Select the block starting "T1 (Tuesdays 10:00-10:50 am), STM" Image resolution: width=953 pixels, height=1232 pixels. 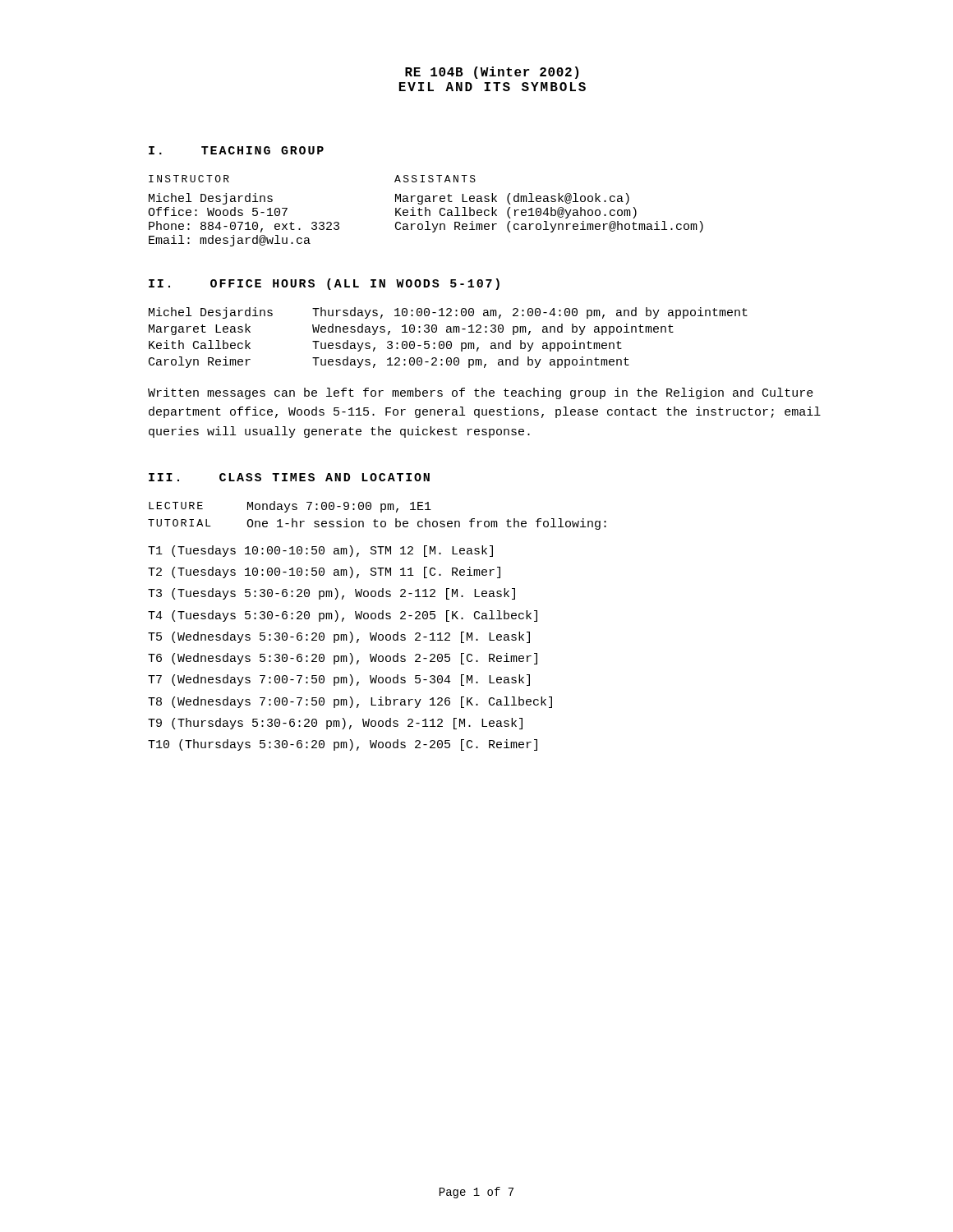click(x=322, y=551)
